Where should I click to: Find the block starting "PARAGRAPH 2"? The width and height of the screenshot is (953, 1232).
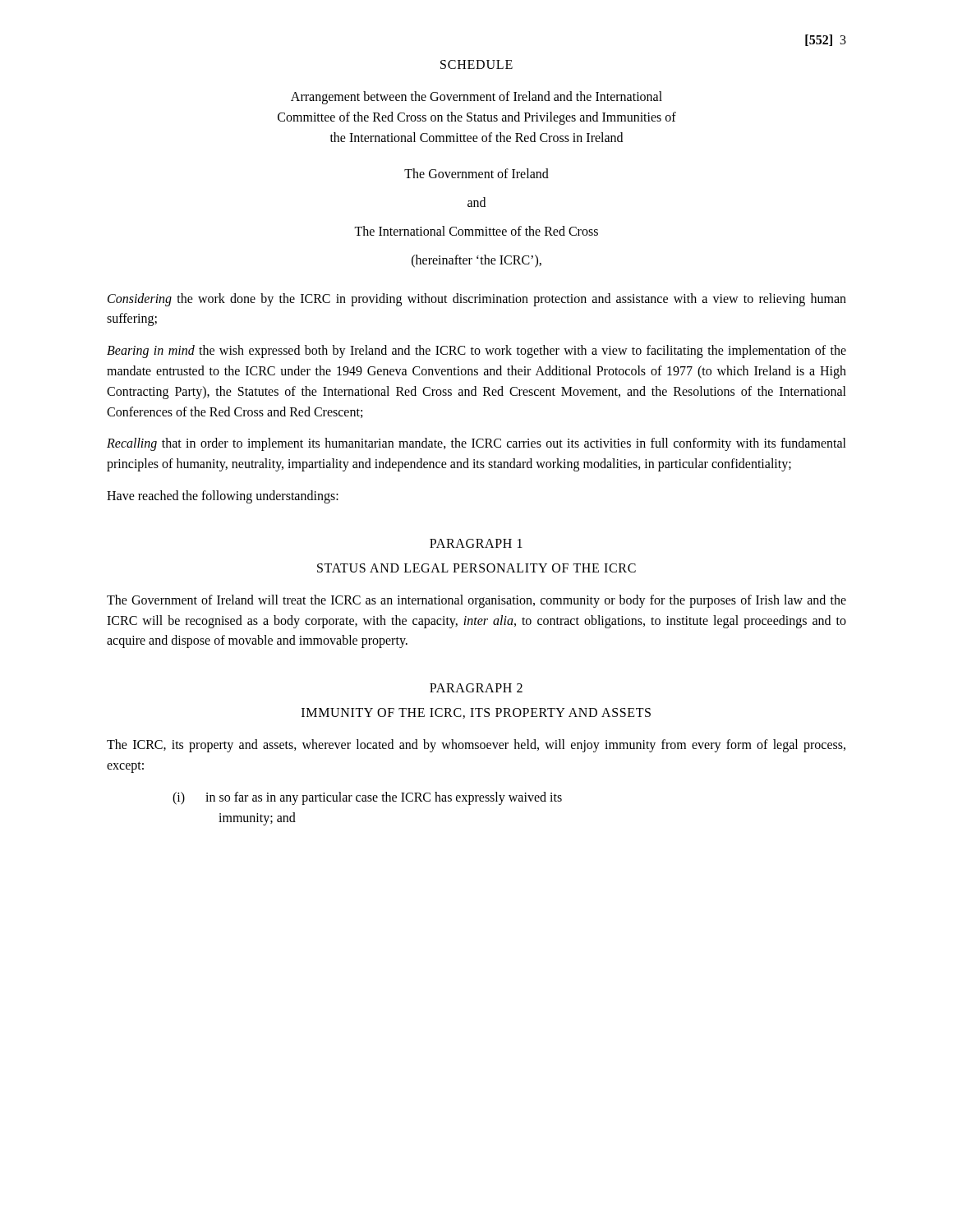476,688
